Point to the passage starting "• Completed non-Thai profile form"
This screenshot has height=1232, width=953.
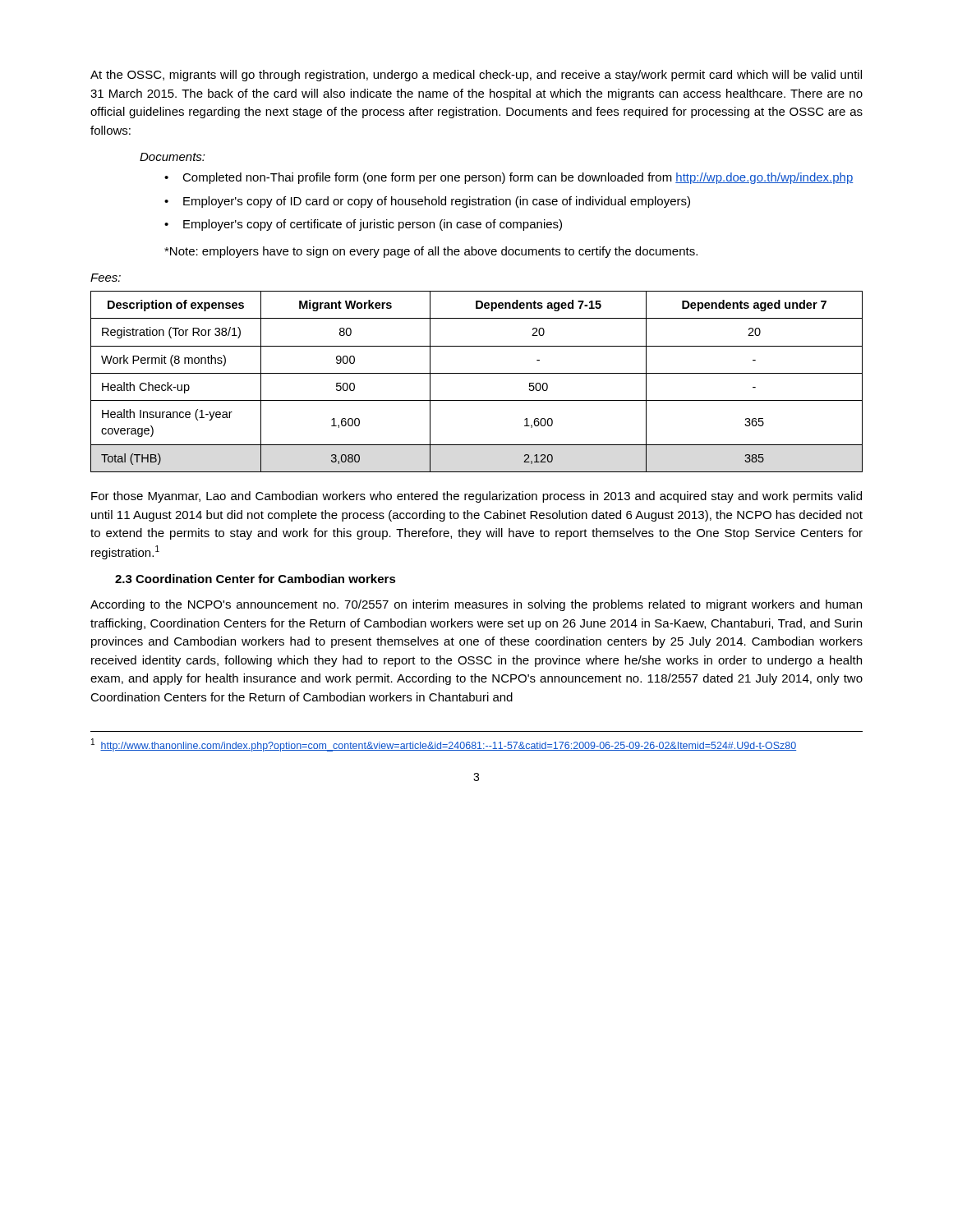pyautogui.click(x=513, y=178)
